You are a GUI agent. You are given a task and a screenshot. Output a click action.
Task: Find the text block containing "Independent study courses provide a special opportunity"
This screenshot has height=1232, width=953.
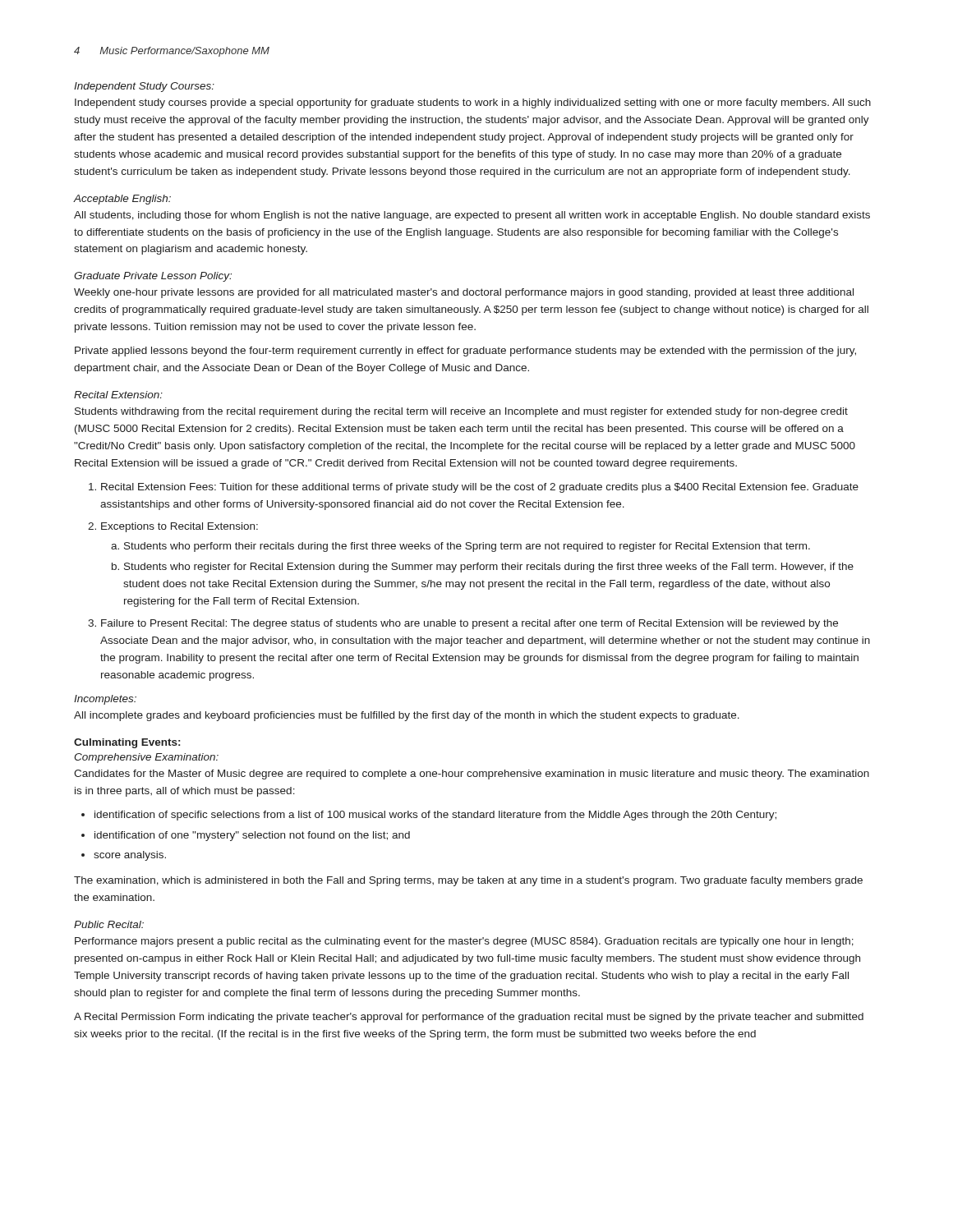point(472,137)
